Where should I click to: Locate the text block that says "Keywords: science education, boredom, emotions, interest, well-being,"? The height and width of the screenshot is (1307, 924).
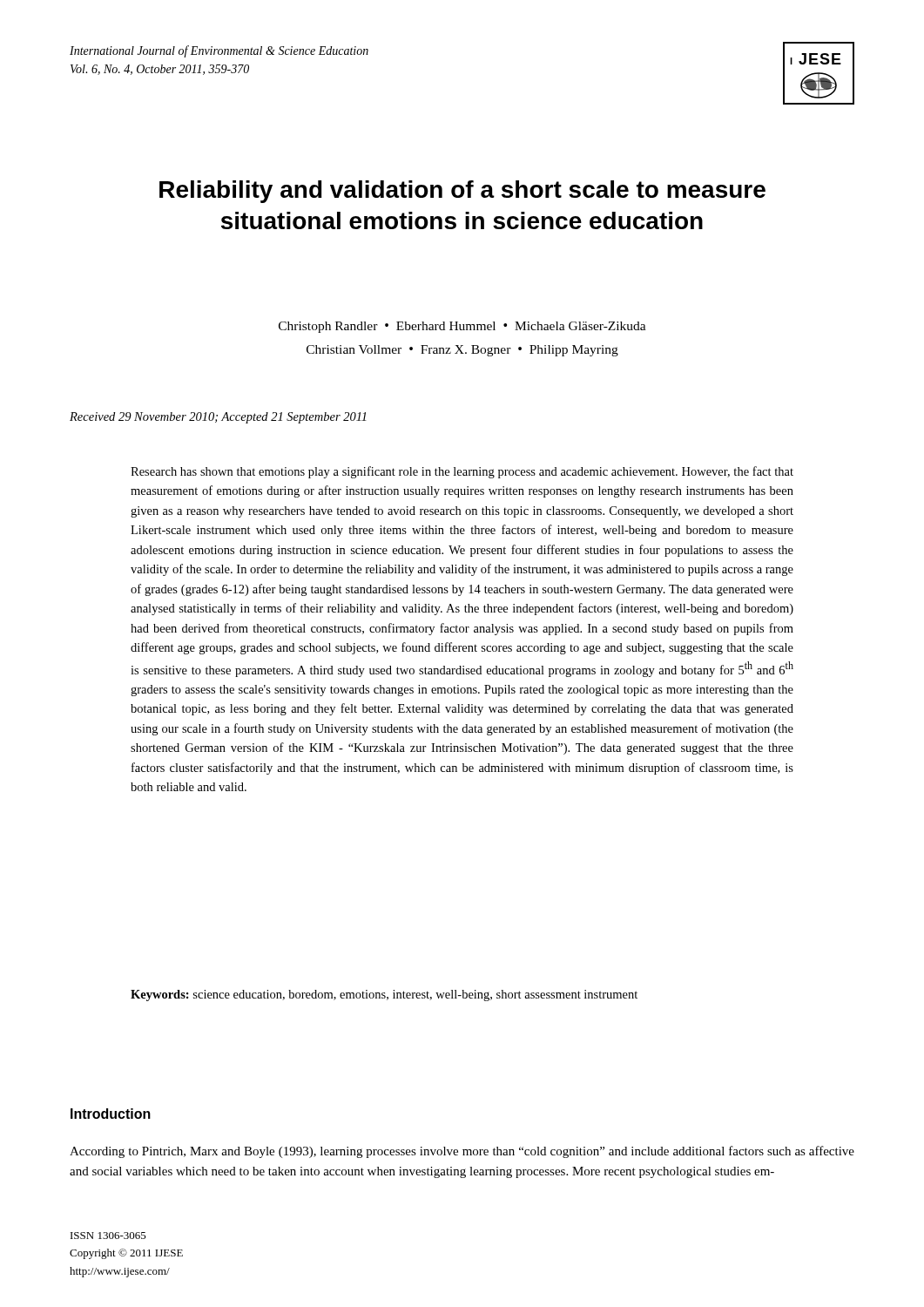pos(384,994)
